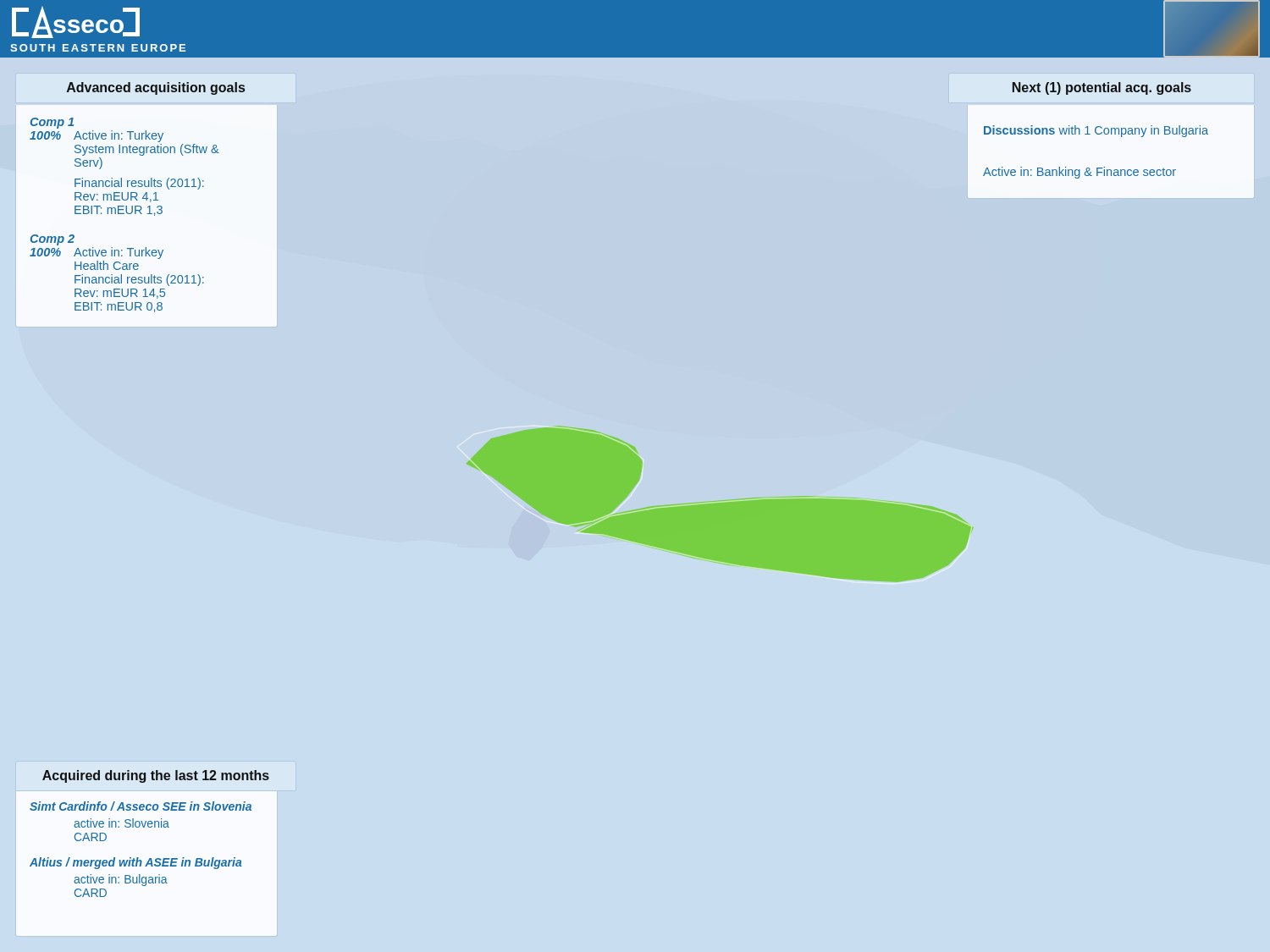Image resolution: width=1270 pixels, height=952 pixels.
Task: Point to the block beginning "Discussions with 1 Company in Bulgaria Active in:"
Action: click(1096, 131)
